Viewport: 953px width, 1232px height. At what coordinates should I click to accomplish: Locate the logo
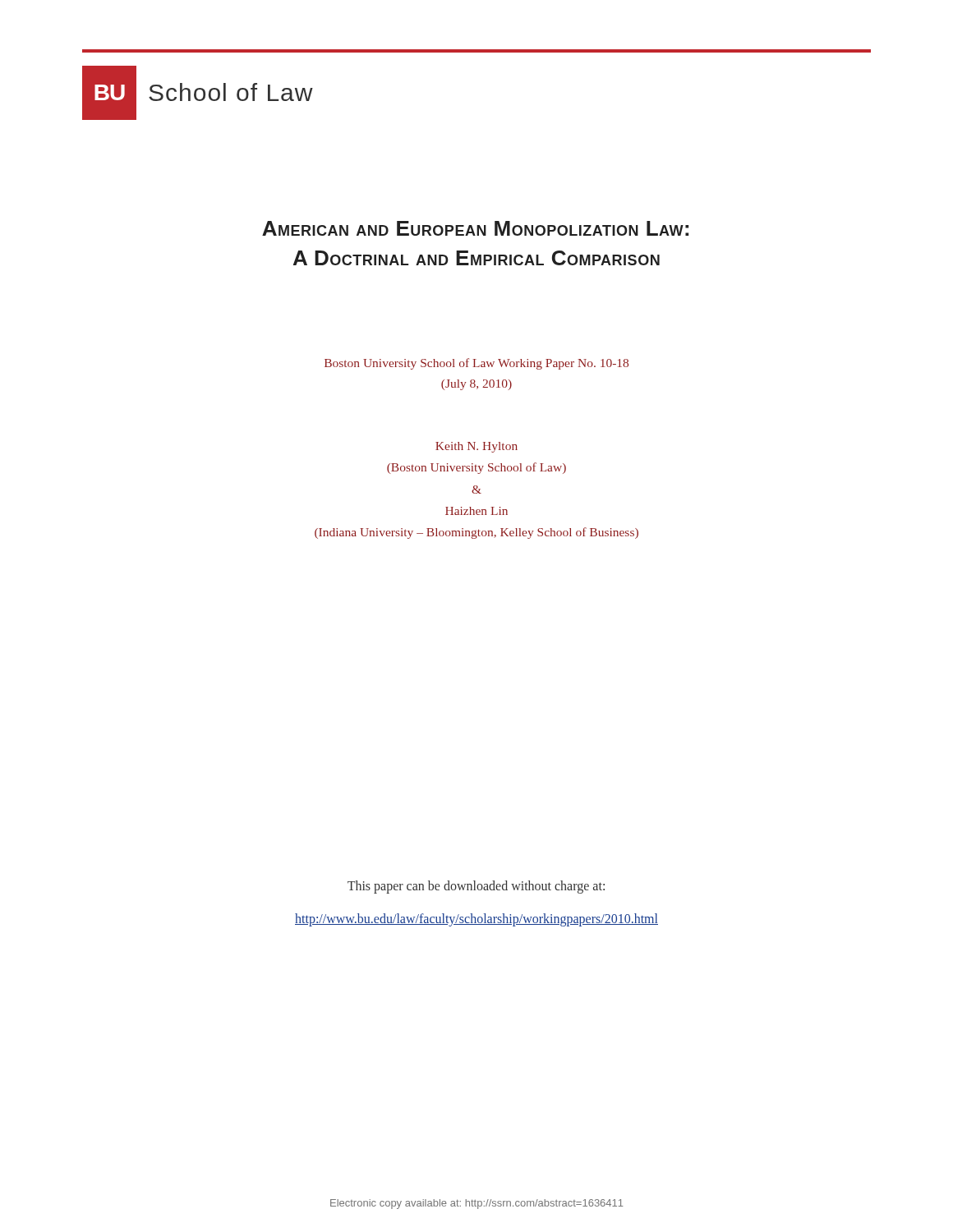point(198,93)
